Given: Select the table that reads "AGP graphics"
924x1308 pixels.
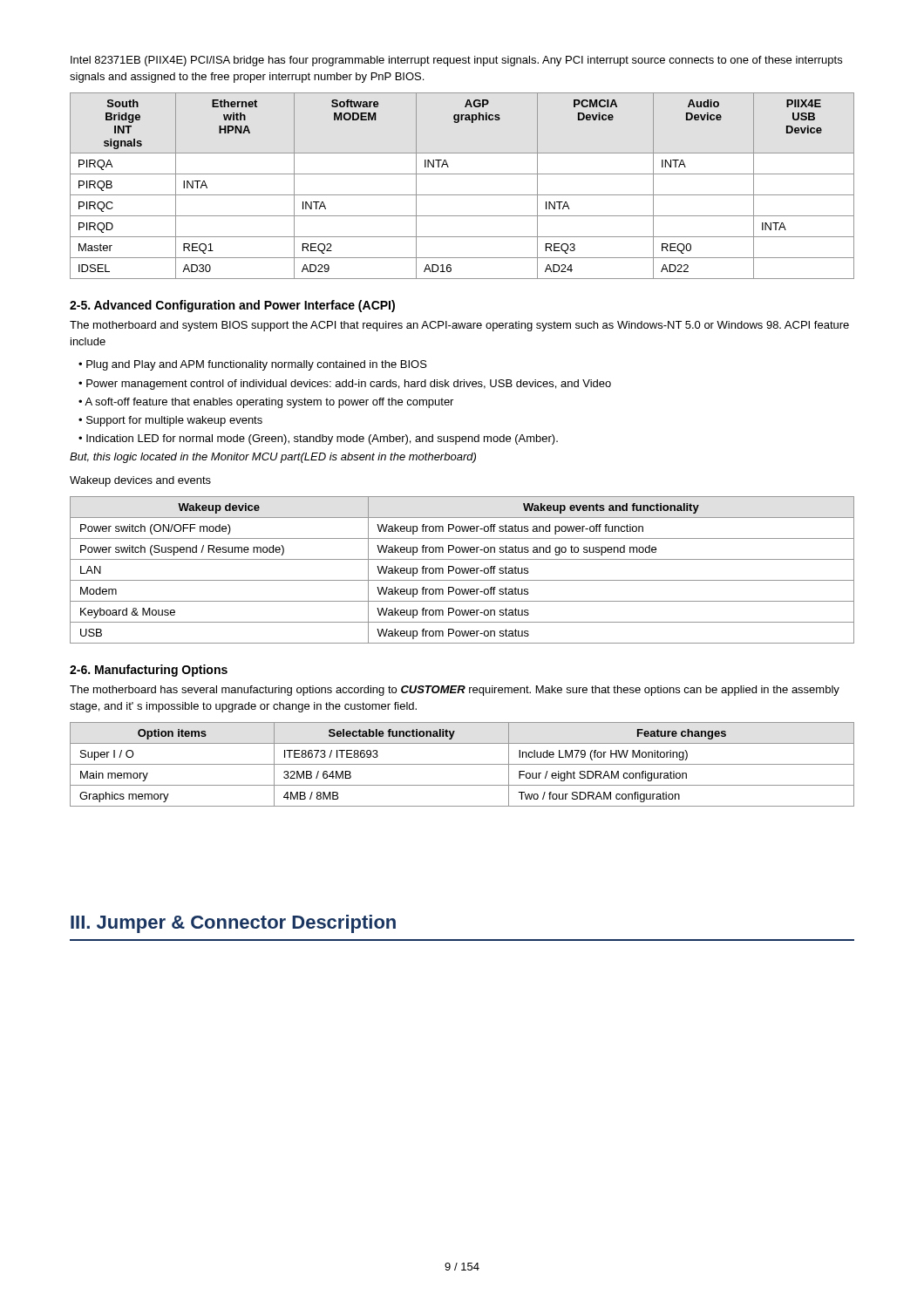Looking at the screenshot, I should point(462,185).
